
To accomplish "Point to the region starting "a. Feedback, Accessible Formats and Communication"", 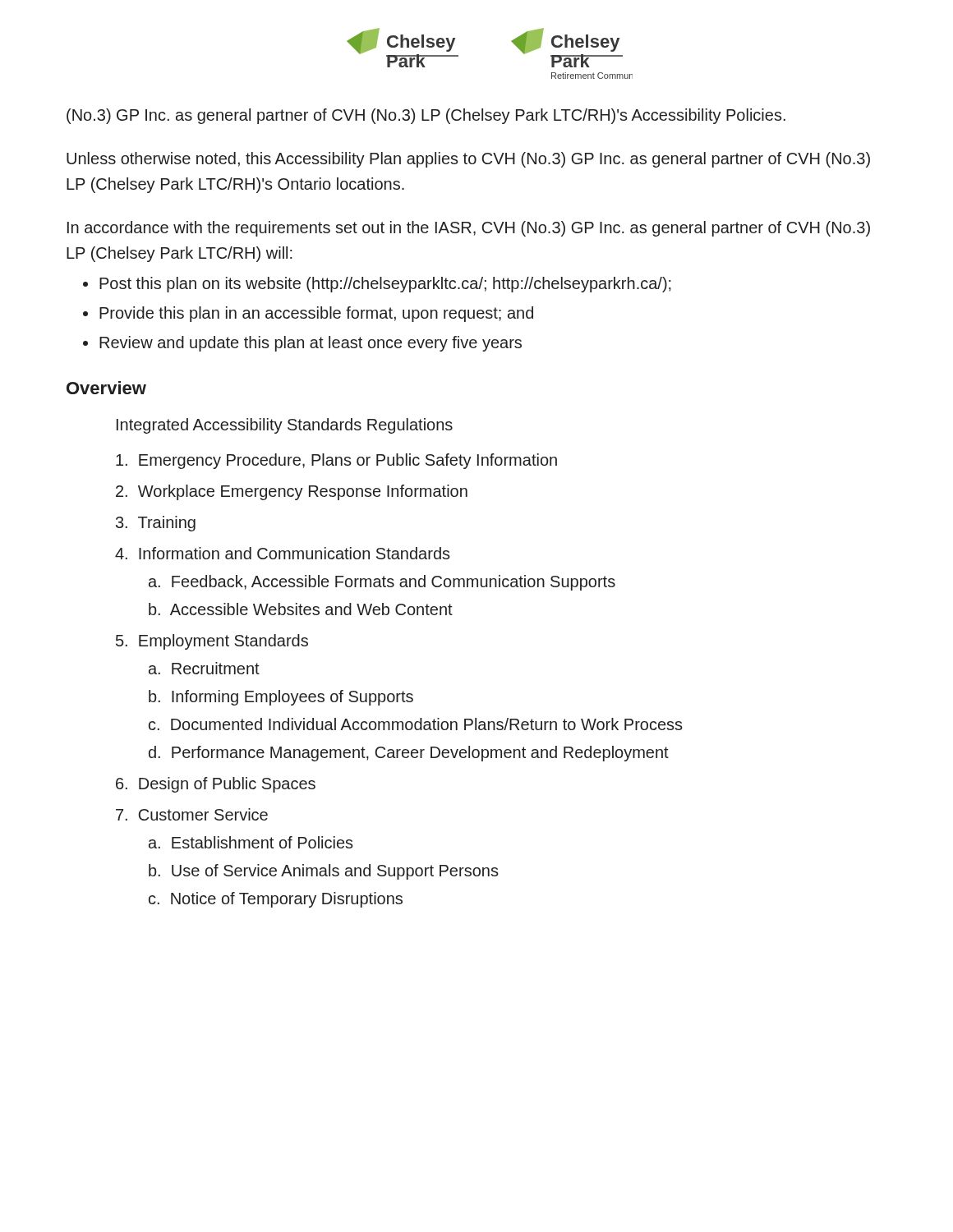I will [x=382, y=582].
